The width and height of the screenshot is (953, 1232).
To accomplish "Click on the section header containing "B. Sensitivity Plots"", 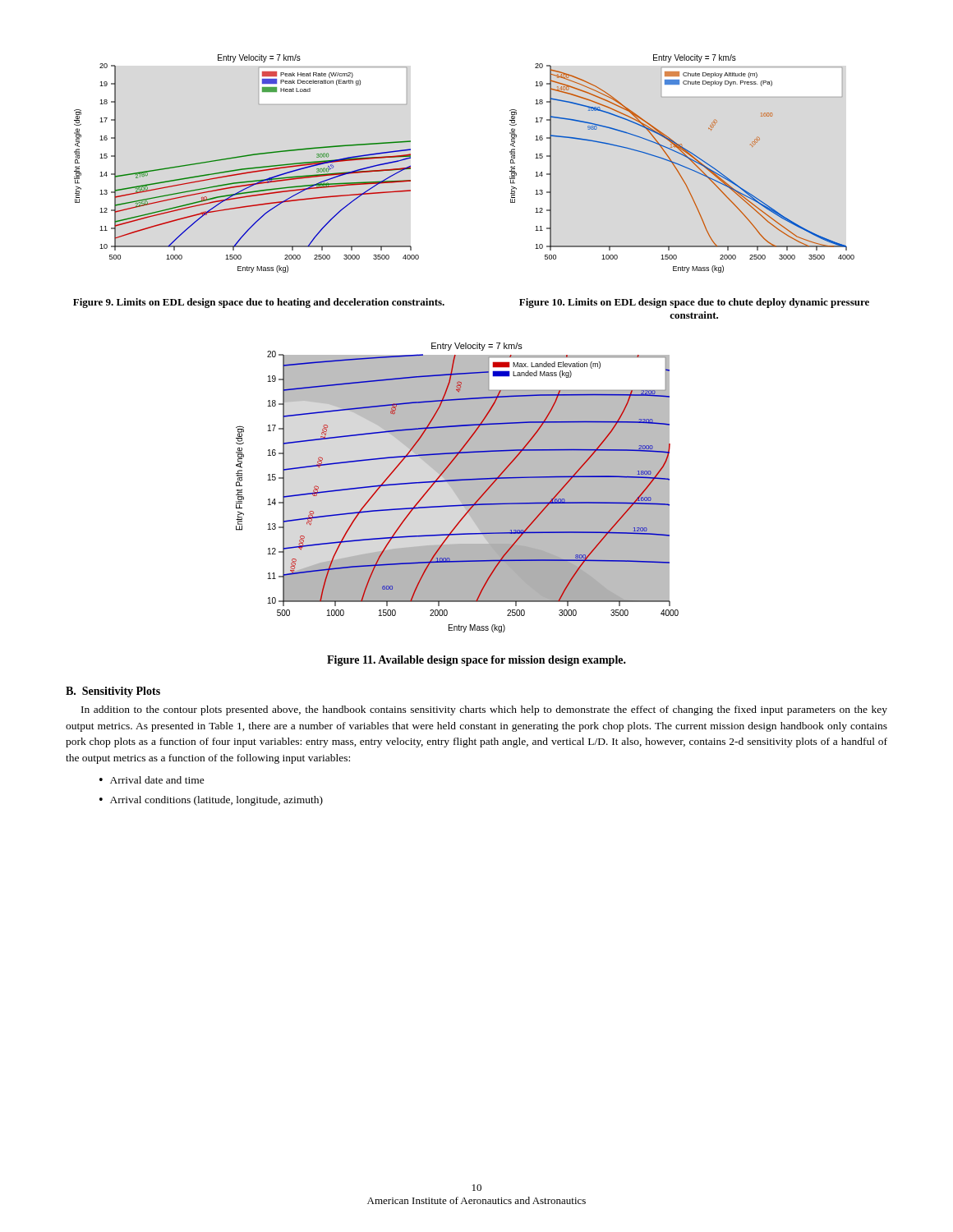I will pos(113,691).
